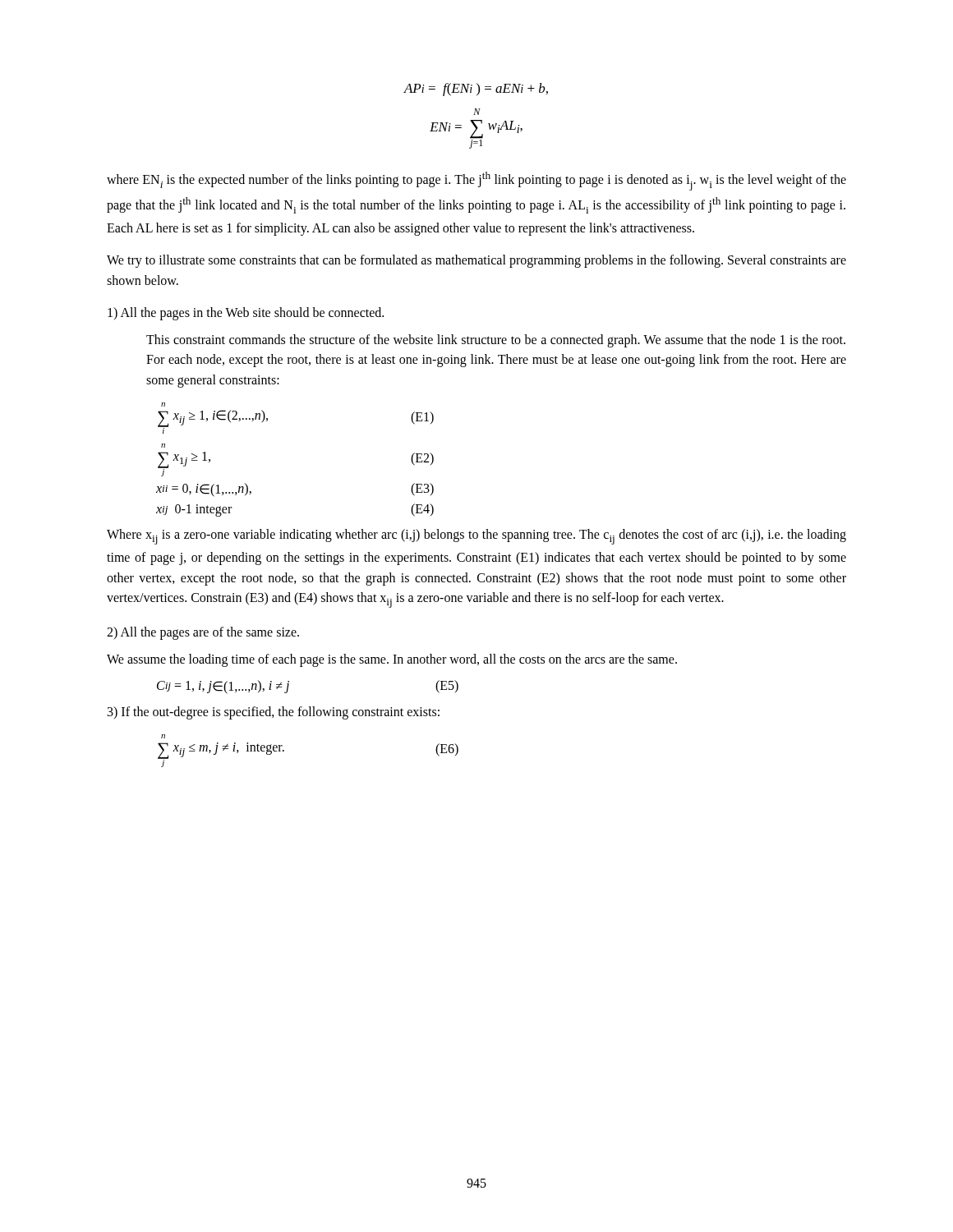Screen dimensions: 1232x953
Task: Locate the list item with the text "1) All the pages in the"
Action: [x=246, y=314]
